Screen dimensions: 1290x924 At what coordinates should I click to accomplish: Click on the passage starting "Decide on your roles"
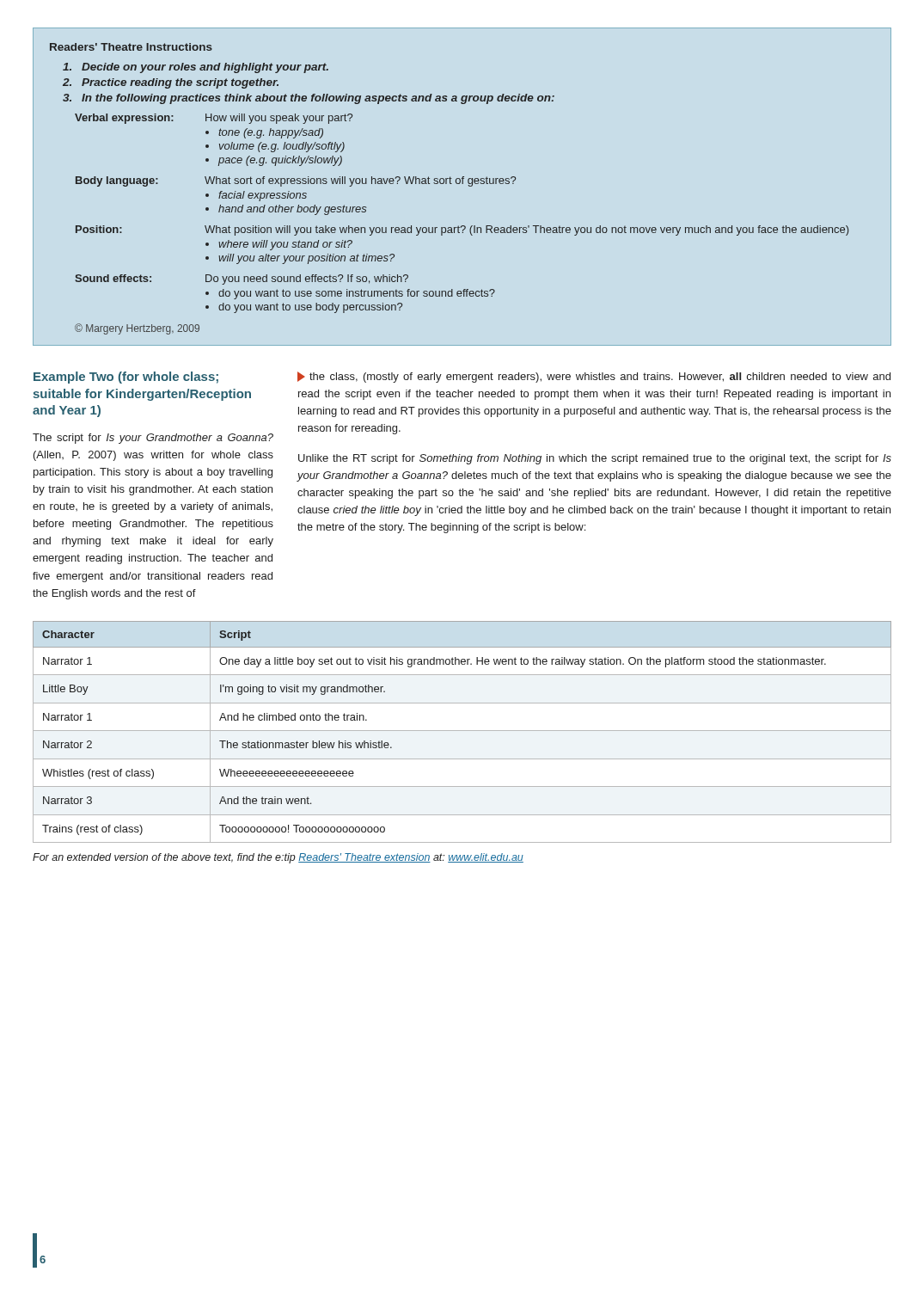click(x=196, y=67)
